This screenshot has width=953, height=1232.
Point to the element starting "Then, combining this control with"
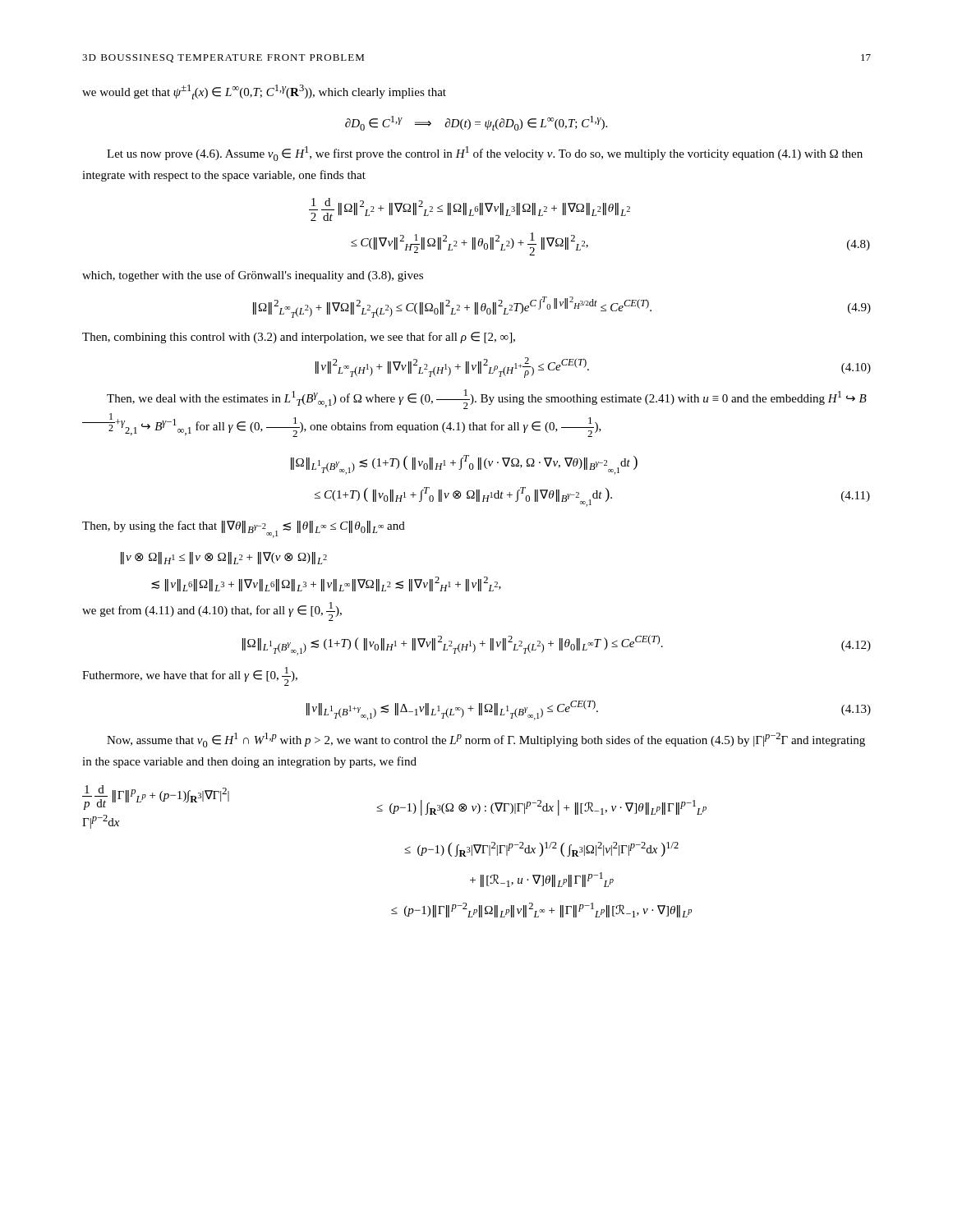tap(476, 337)
